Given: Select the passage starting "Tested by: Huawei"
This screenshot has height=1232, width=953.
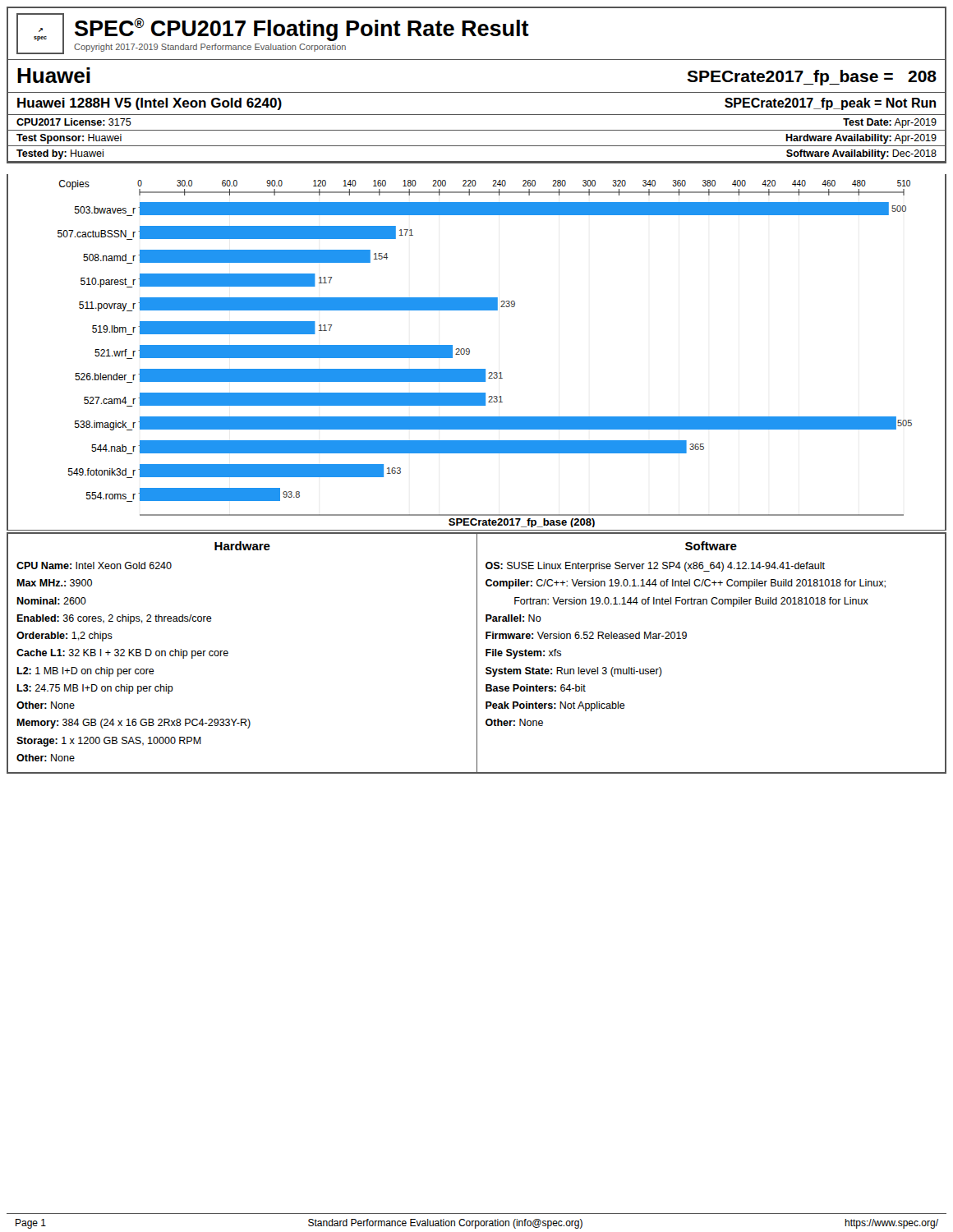Looking at the screenshot, I should tap(60, 154).
